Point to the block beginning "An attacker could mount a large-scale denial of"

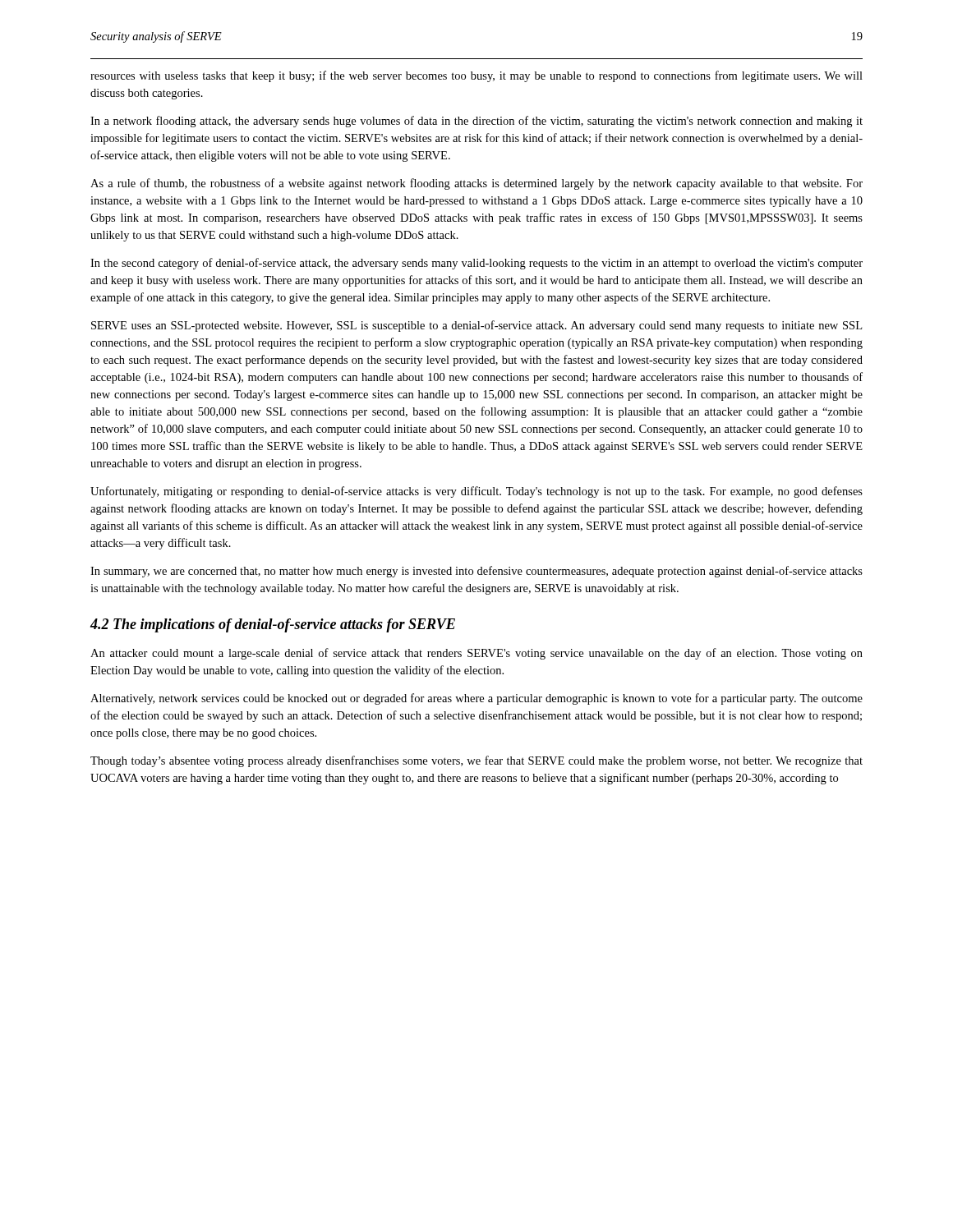476,662
